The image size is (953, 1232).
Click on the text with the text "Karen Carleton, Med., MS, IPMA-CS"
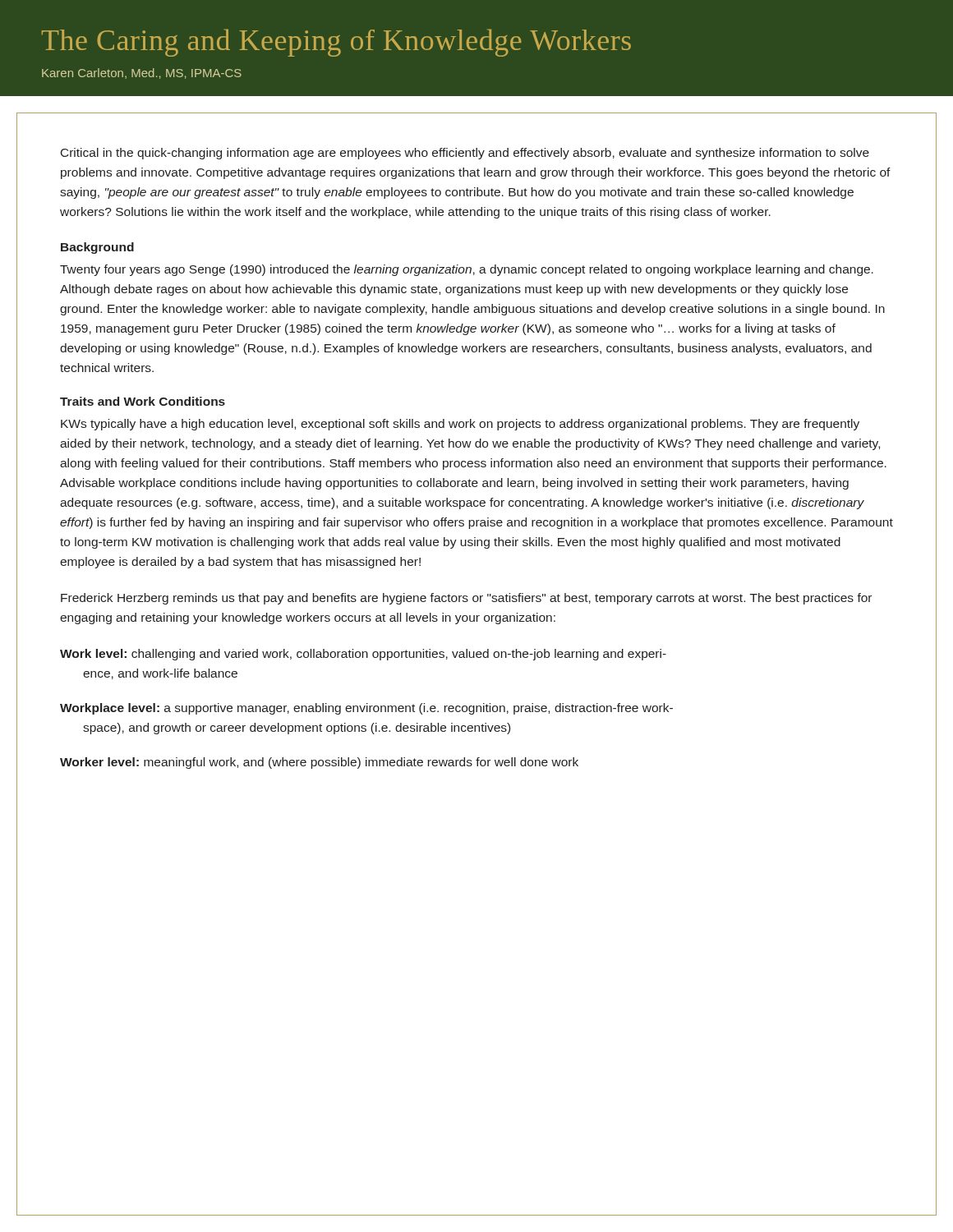point(142,74)
